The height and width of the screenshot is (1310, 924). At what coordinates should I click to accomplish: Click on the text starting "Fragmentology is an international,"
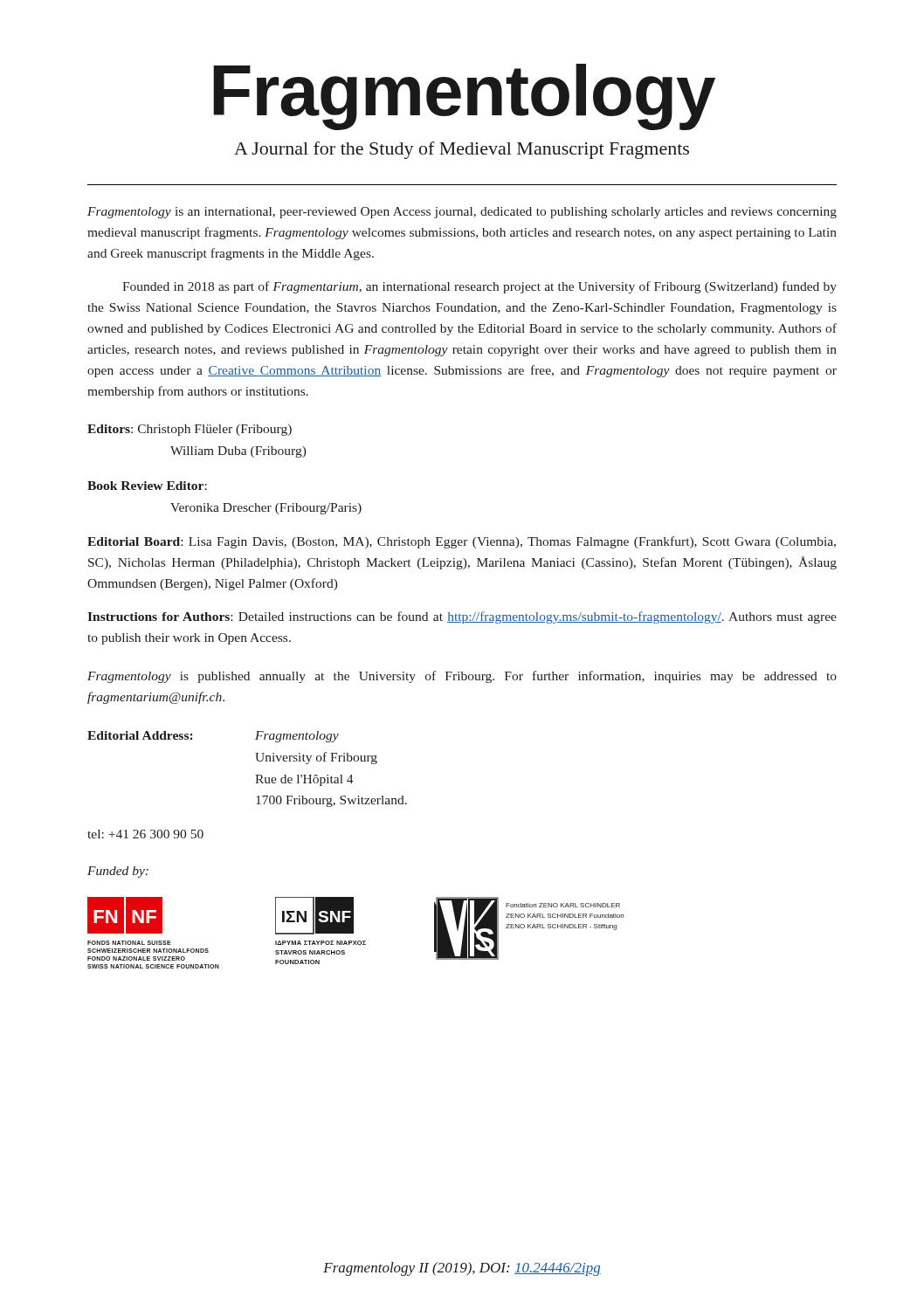click(x=462, y=231)
